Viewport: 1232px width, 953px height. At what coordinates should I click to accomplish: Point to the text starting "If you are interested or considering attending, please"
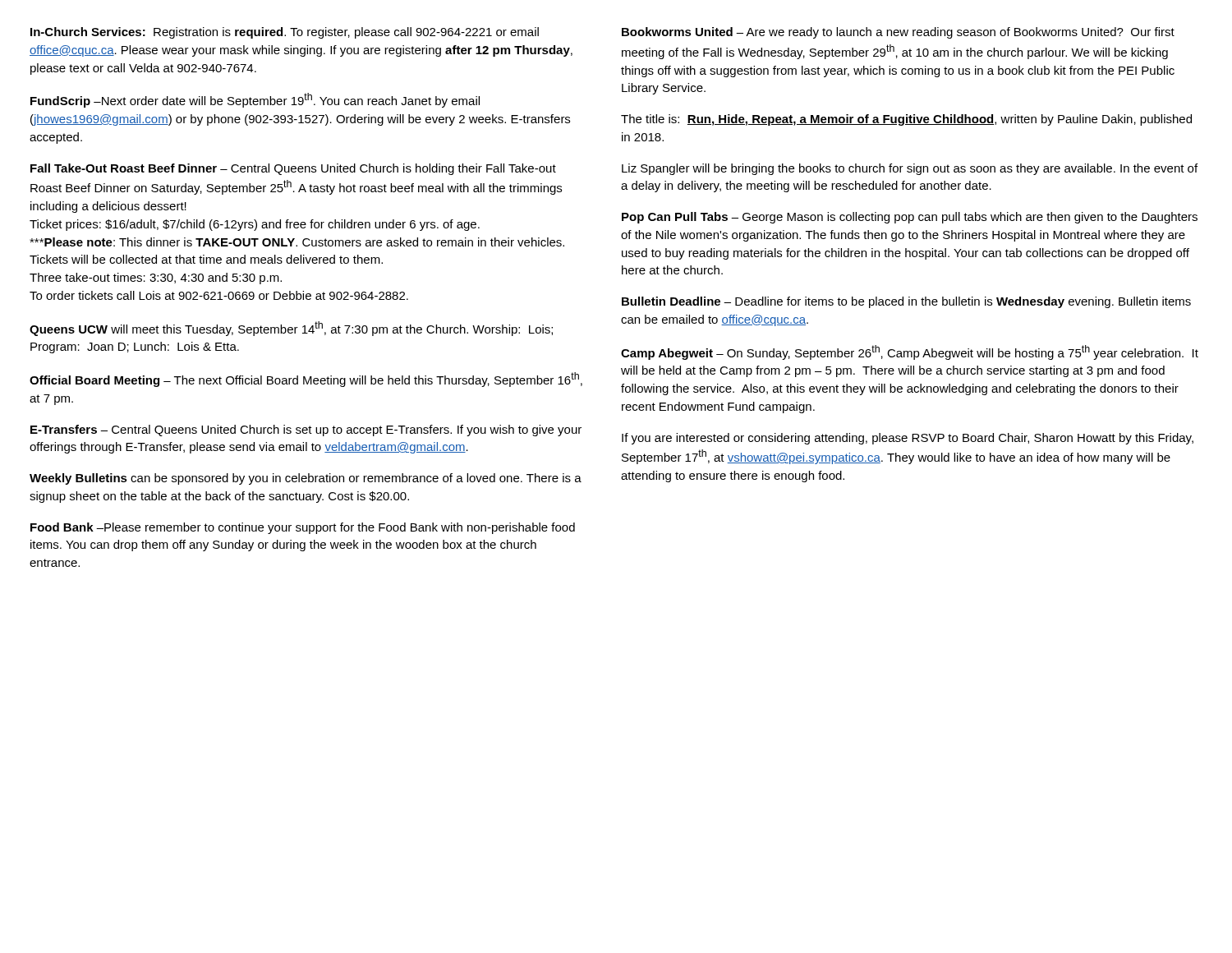coord(908,456)
